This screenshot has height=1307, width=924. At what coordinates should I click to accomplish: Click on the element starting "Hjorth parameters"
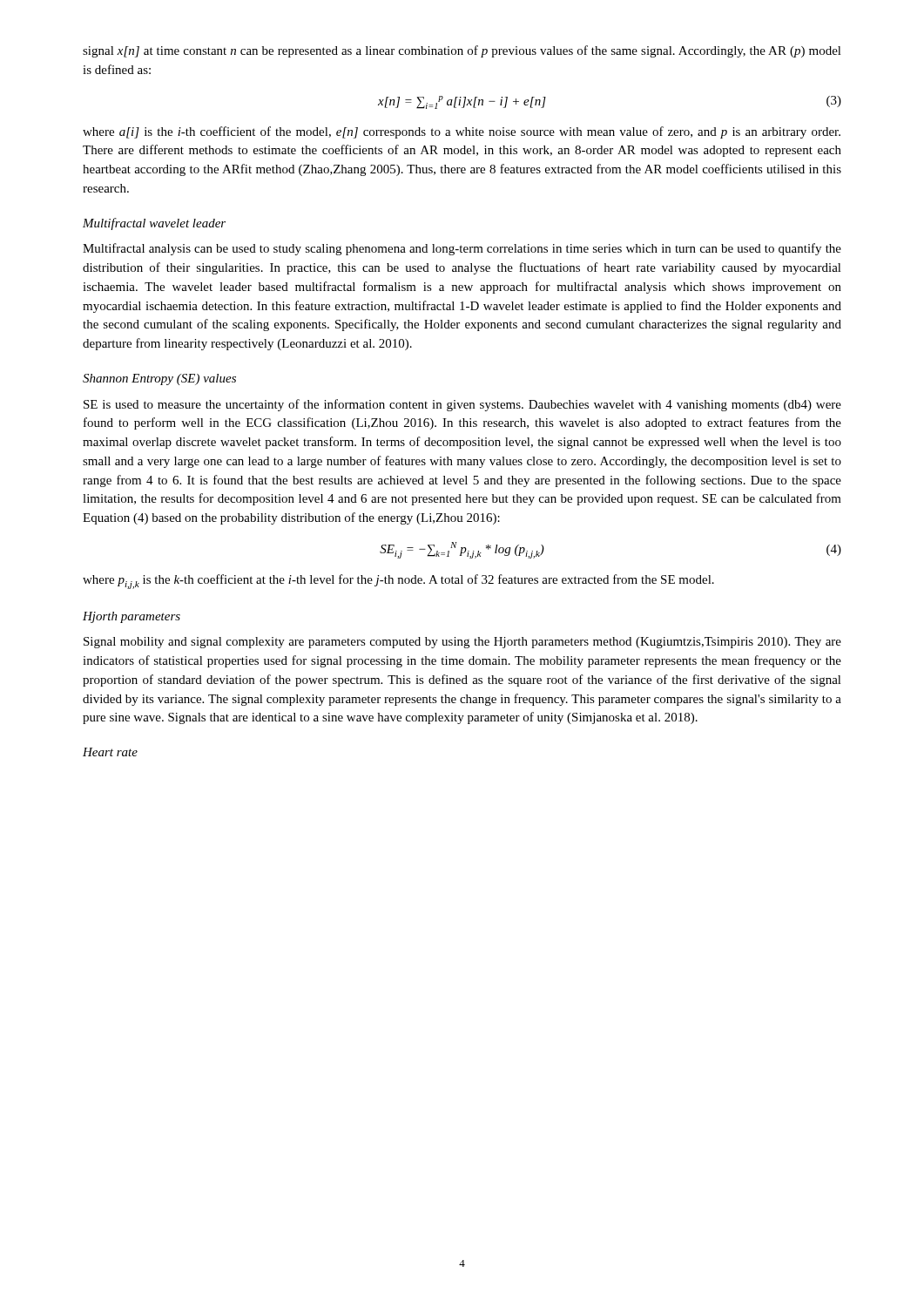pyautogui.click(x=132, y=617)
